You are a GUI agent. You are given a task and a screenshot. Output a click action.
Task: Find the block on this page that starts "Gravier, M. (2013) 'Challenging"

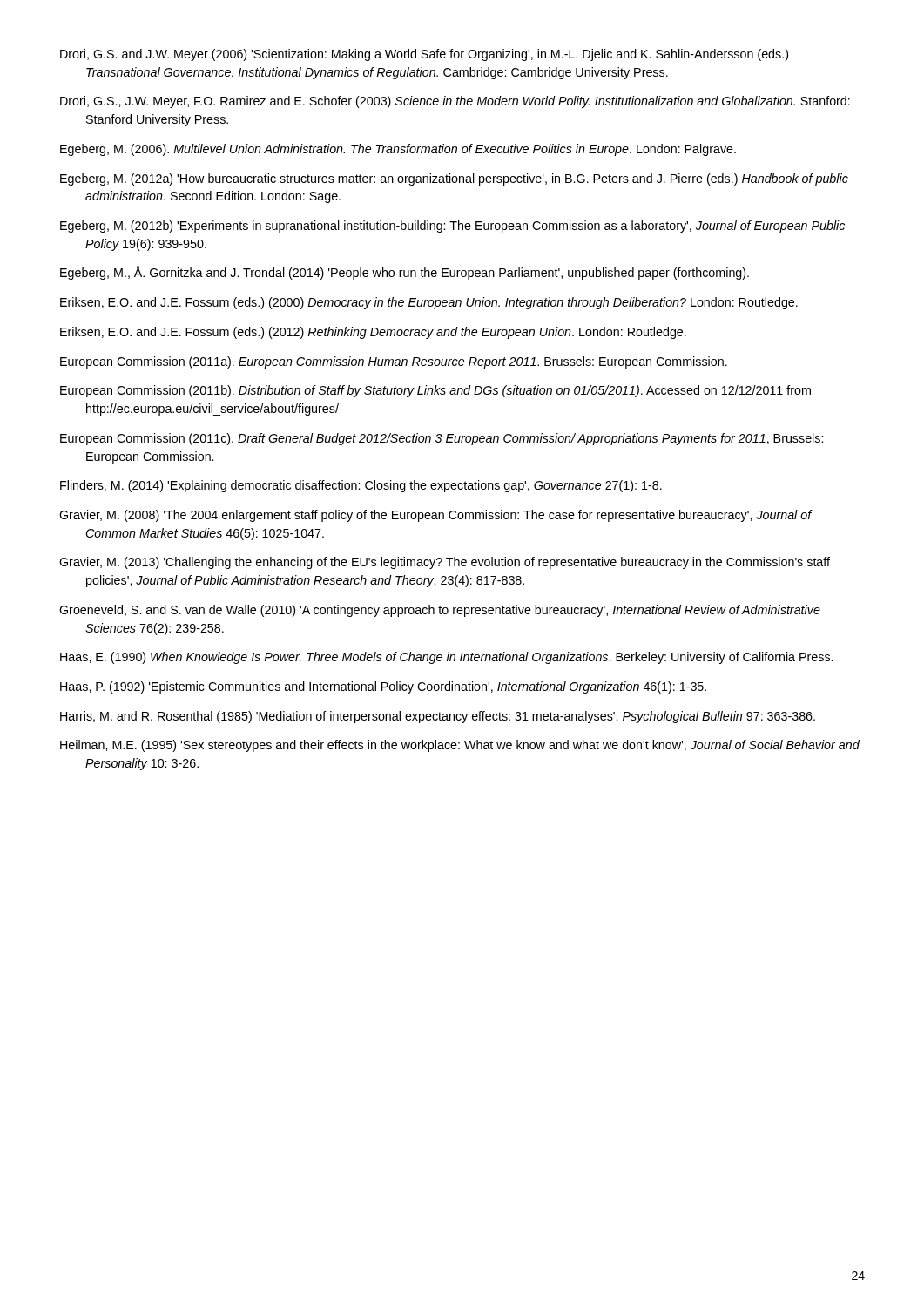point(445,571)
